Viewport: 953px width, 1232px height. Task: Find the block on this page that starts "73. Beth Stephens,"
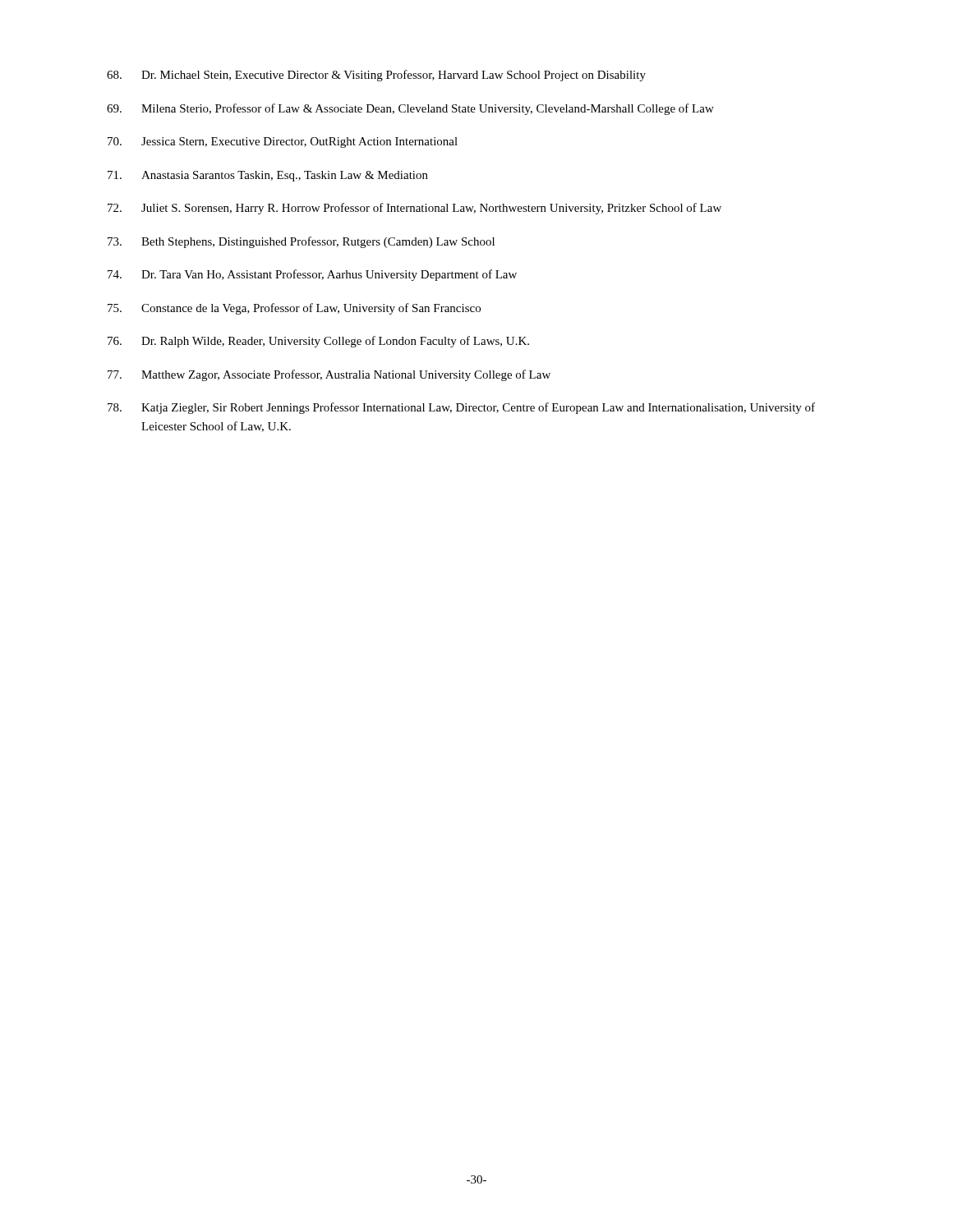click(x=476, y=241)
